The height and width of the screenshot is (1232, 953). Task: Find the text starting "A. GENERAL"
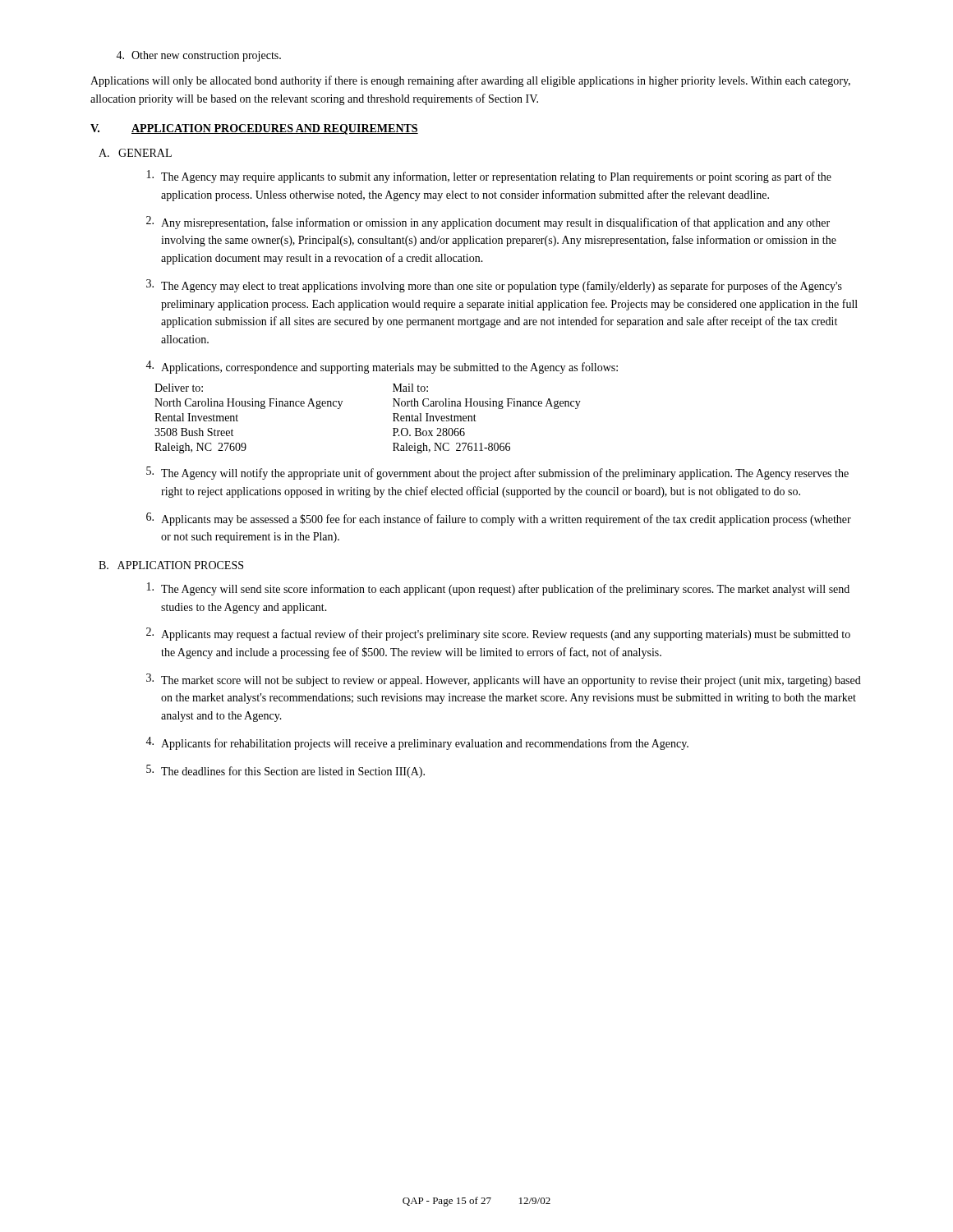pyautogui.click(x=131, y=154)
